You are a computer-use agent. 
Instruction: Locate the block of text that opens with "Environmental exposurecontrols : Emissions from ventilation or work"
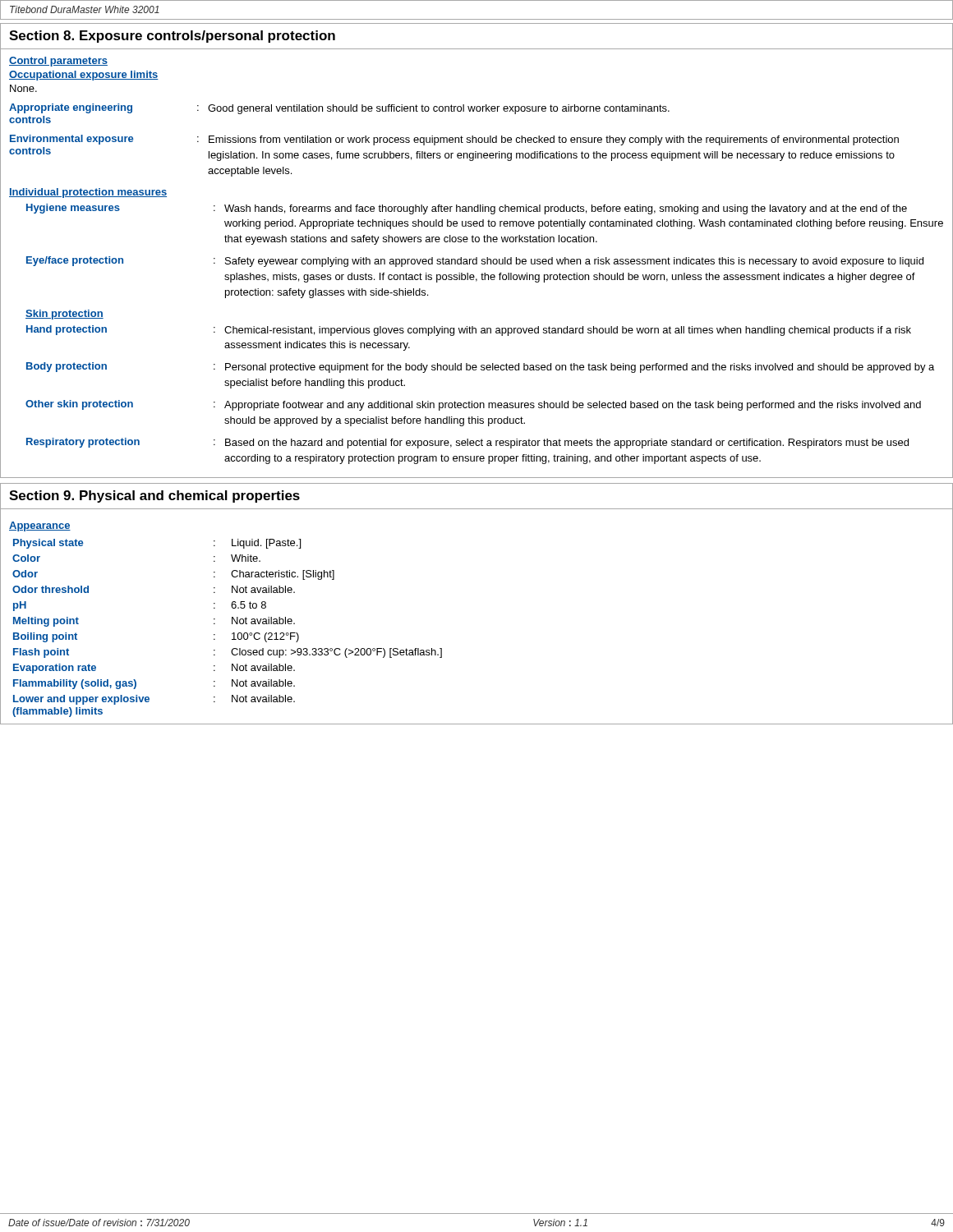coord(476,155)
